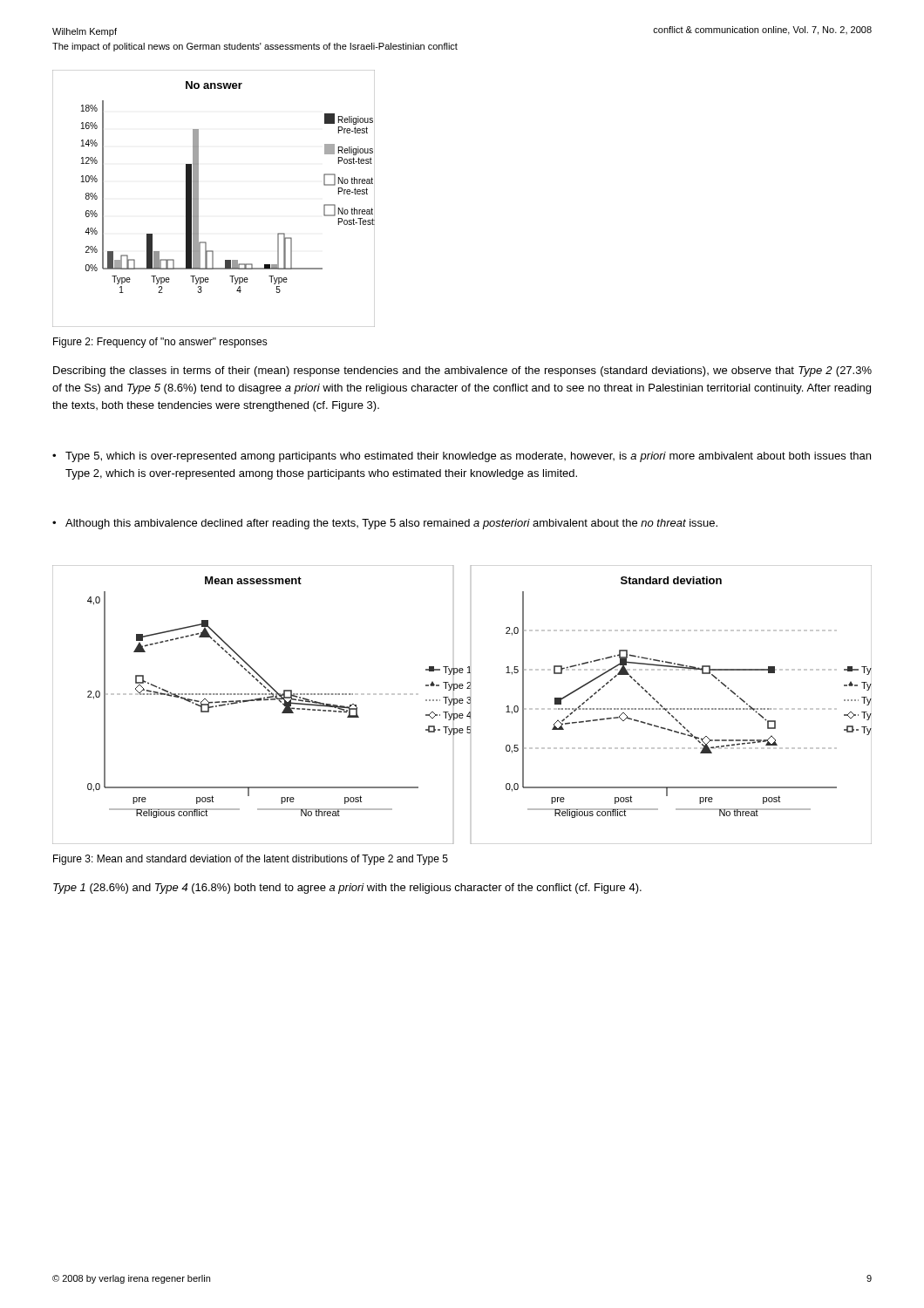Viewport: 924px width, 1308px height.
Task: Point to the block beginning "Describing the classes in terms of"
Action: tap(462, 388)
